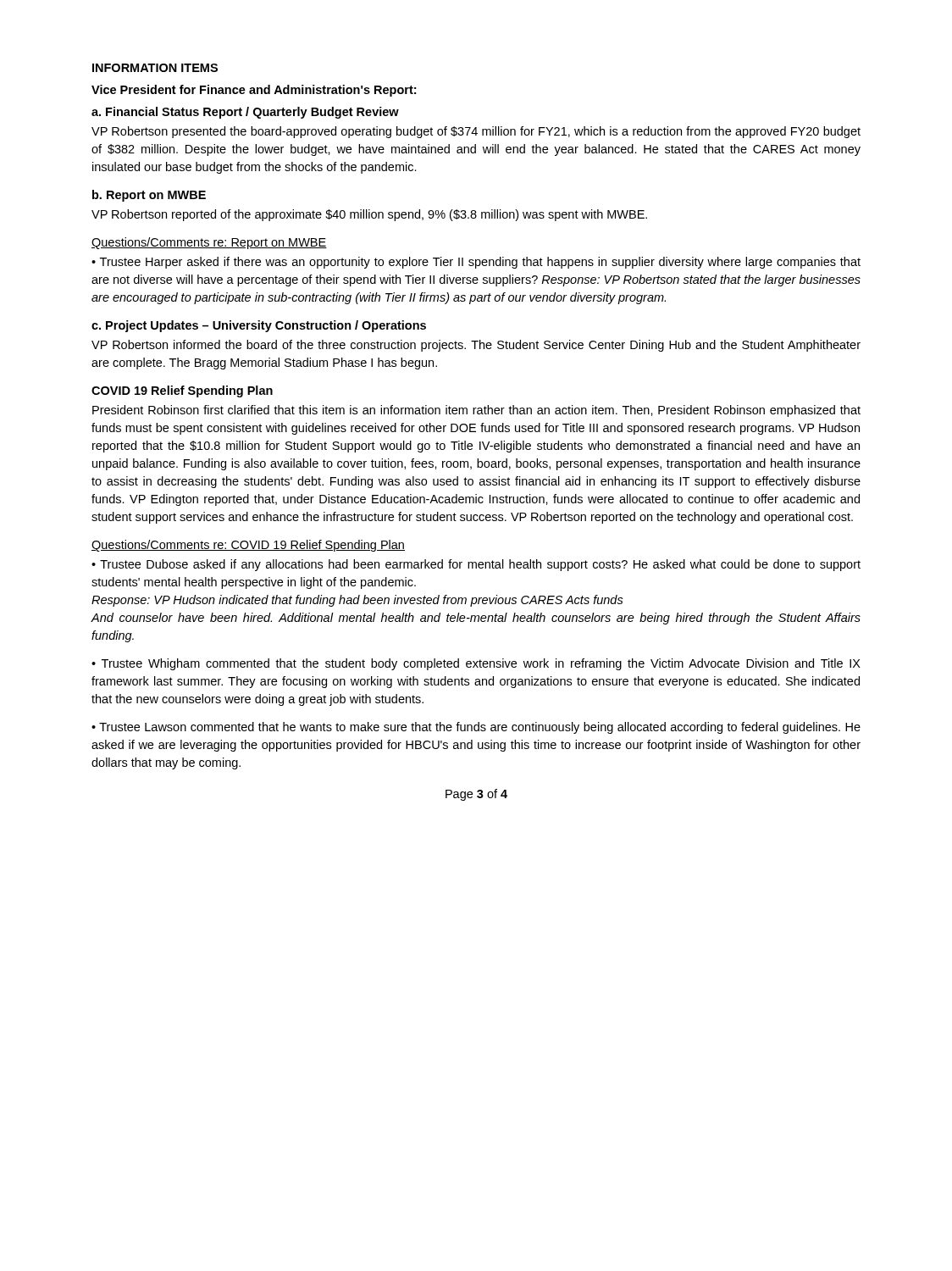The width and height of the screenshot is (952, 1271).
Task: Locate the text block containing "VP Robertson reported of"
Action: 370,214
